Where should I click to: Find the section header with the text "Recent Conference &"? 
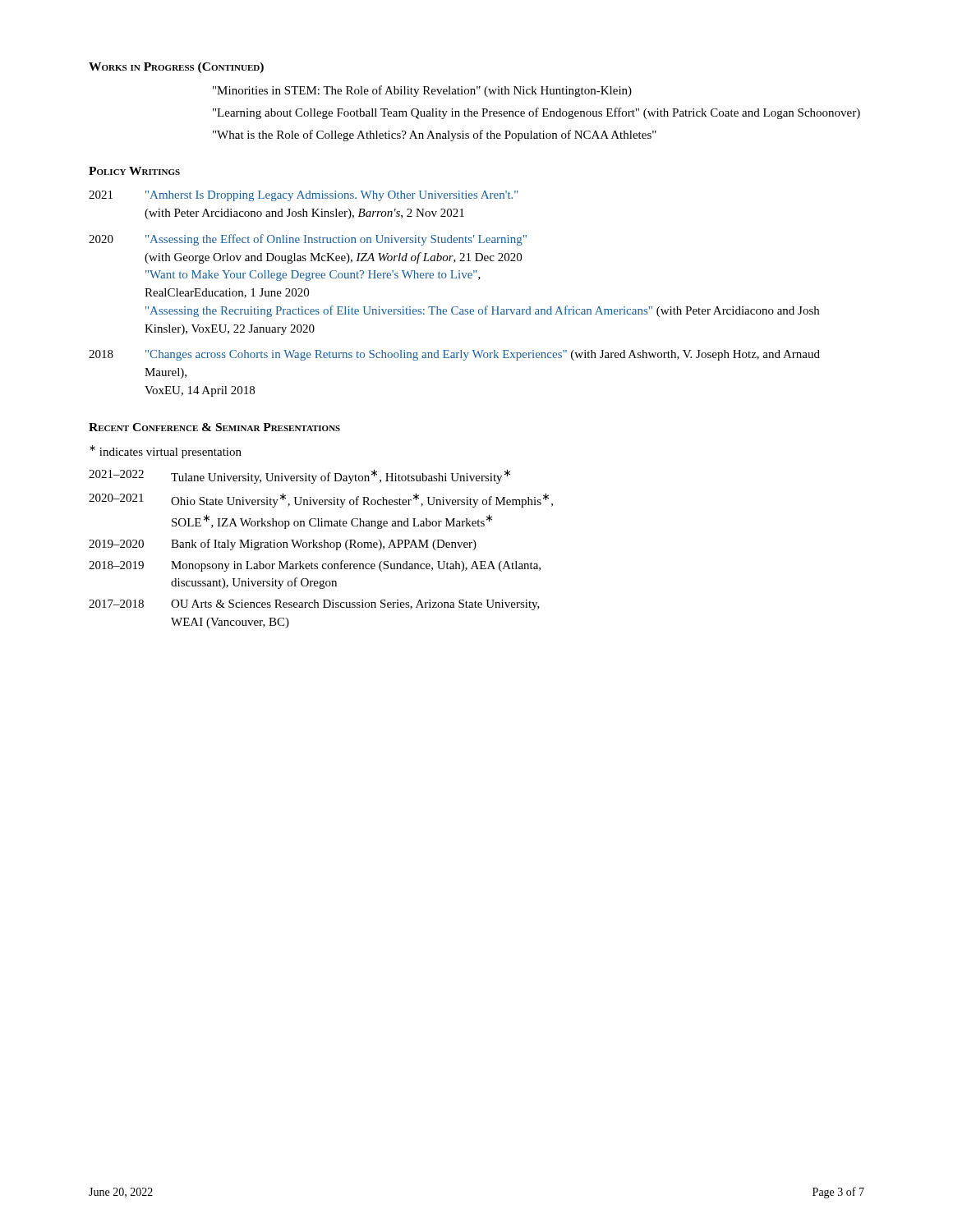[x=215, y=426]
